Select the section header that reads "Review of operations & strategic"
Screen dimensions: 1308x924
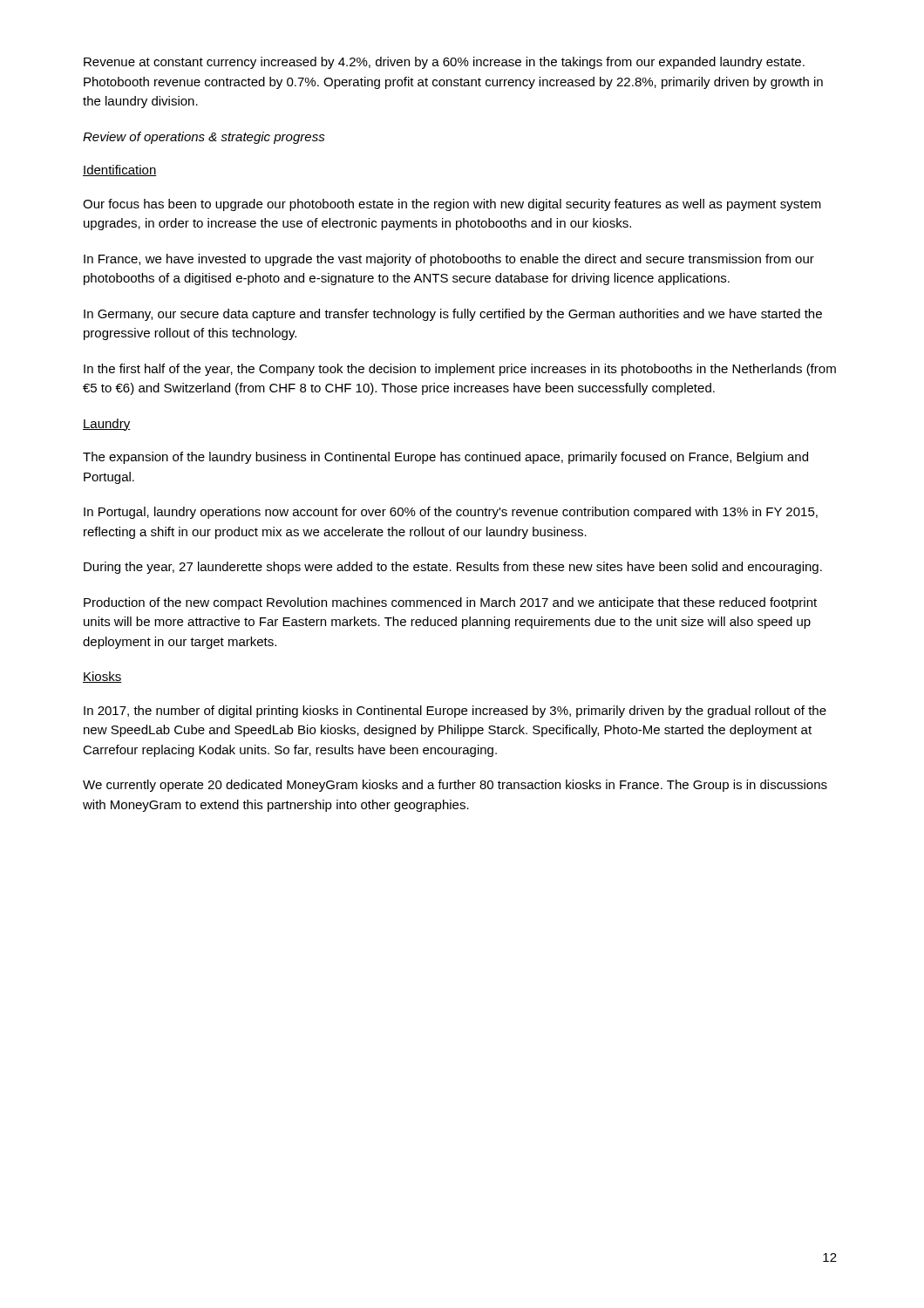coord(204,136)
